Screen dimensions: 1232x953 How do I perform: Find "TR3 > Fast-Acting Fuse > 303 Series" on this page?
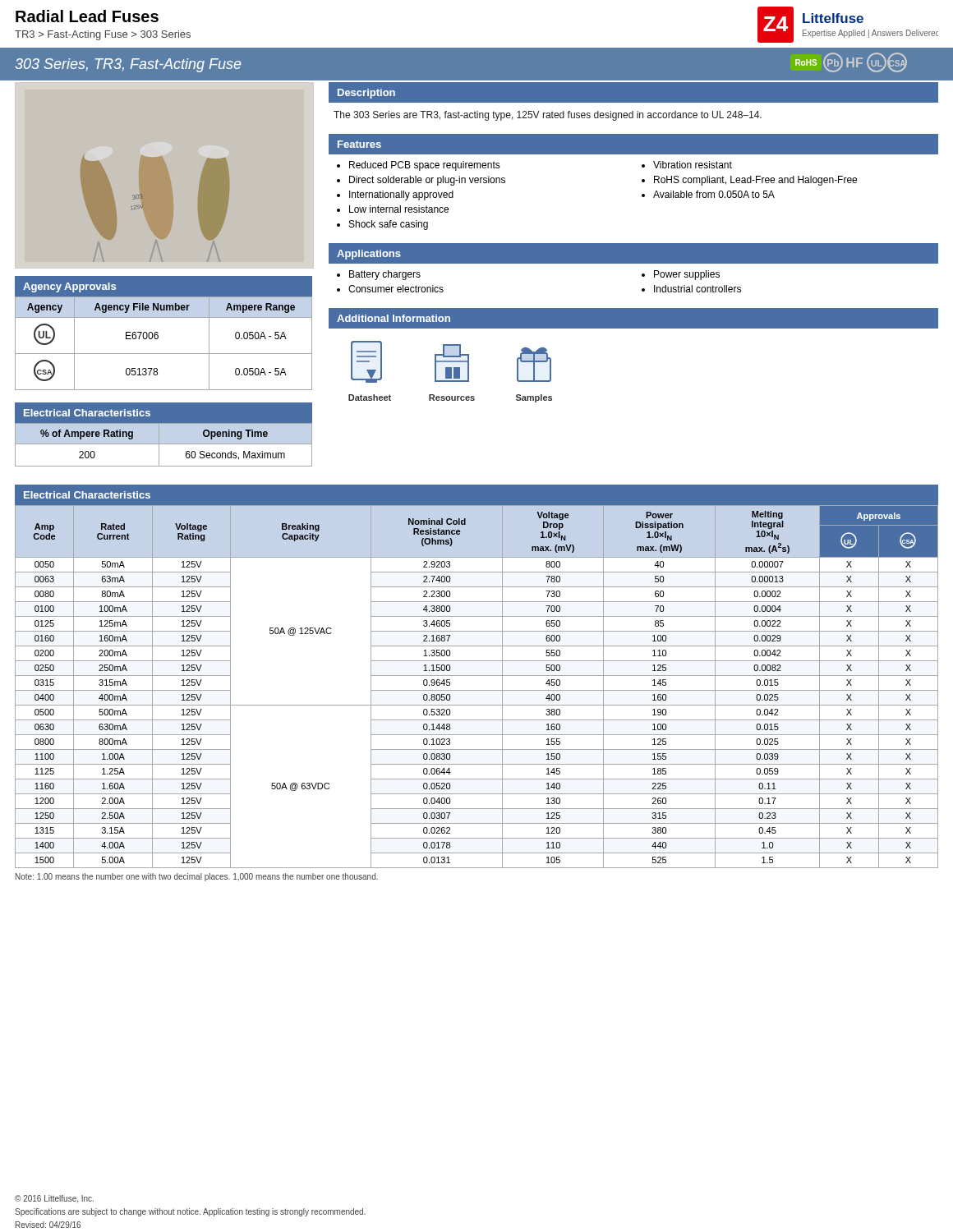(103, 34)
